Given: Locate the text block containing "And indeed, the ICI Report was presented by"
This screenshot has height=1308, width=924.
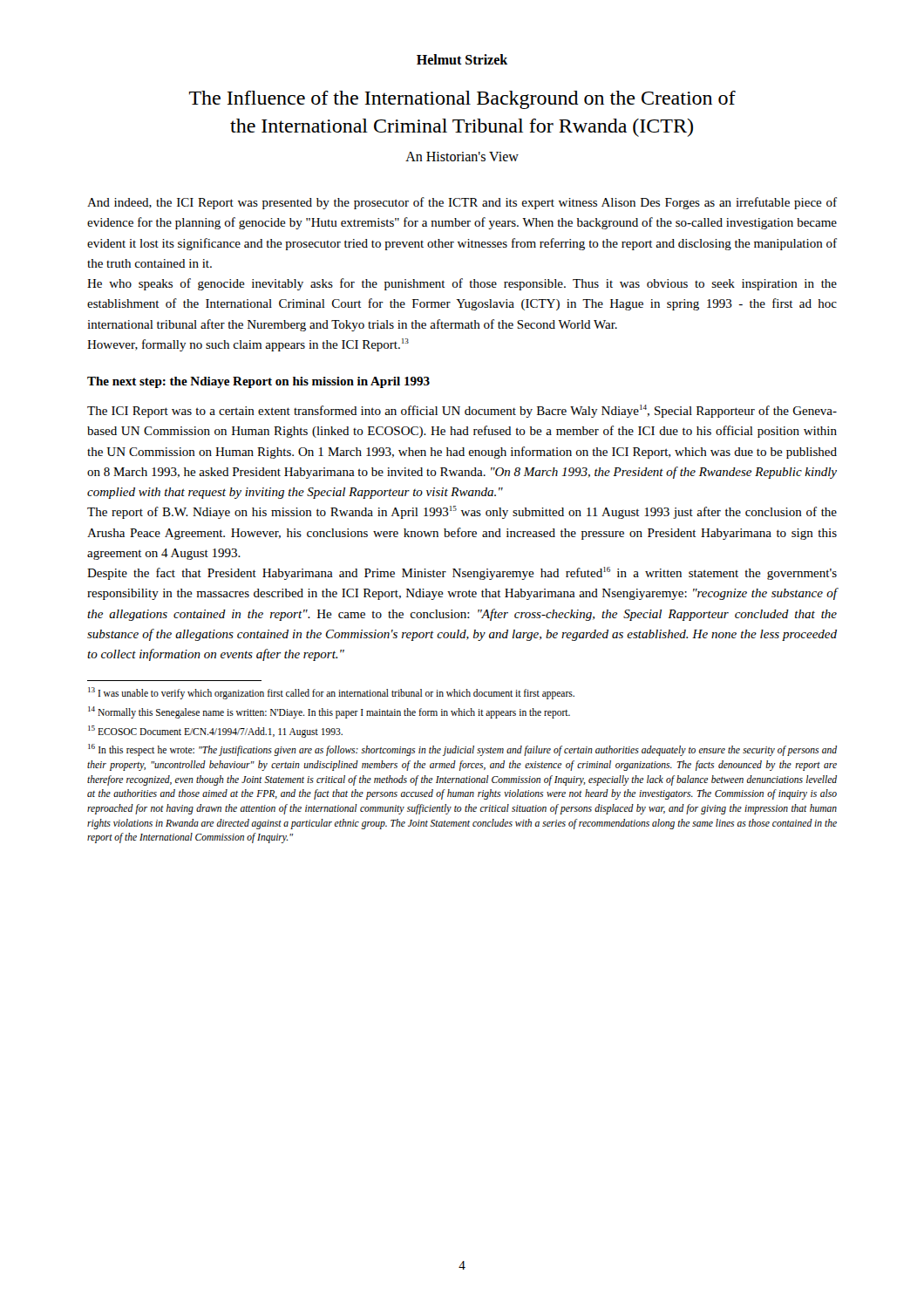Looking at the screenshot, I should [462, 274].
